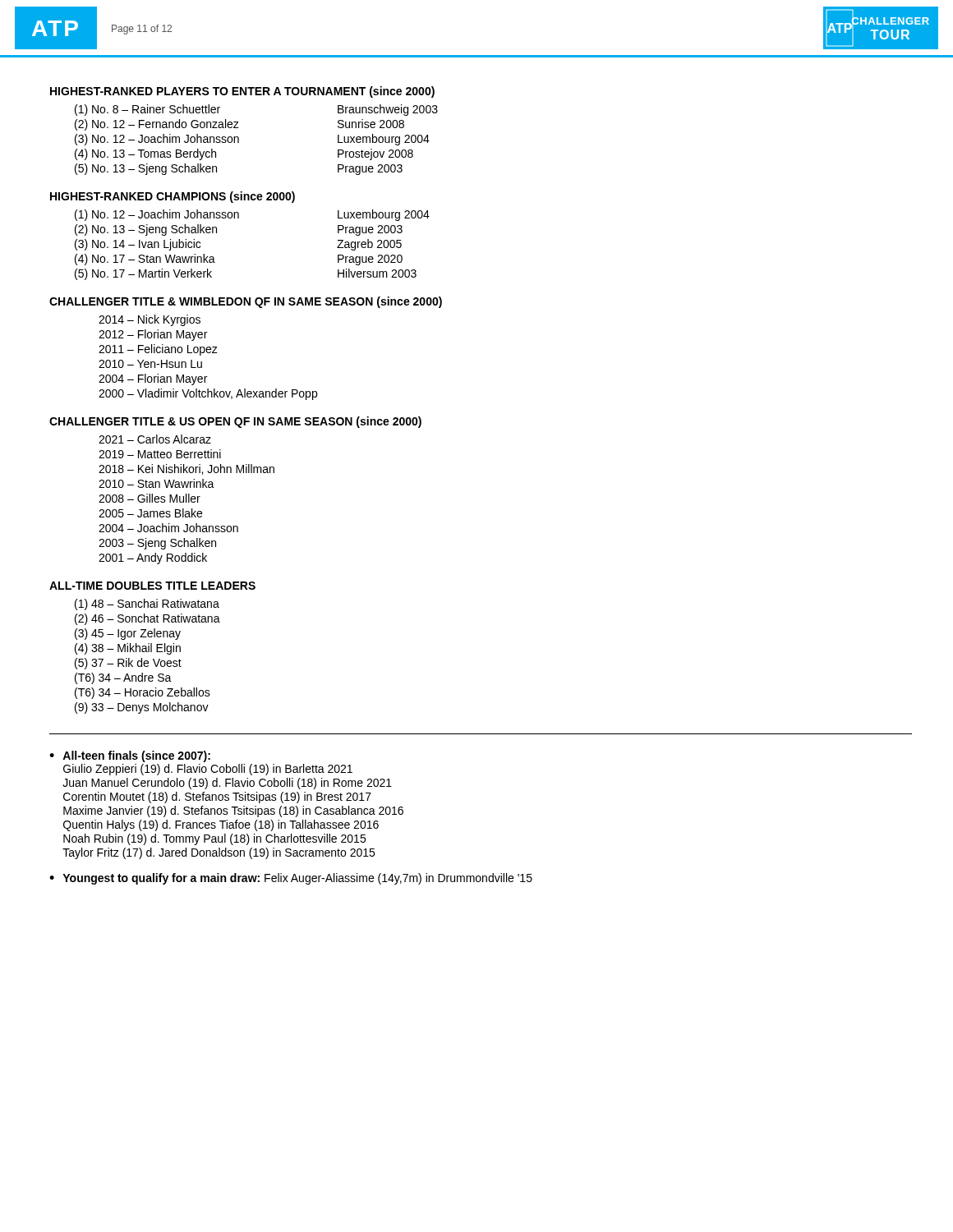Screen dimensions: 1232x953
Task: Point to the block starting "2010 – Stan Wawrinka"
Action: 156,484
